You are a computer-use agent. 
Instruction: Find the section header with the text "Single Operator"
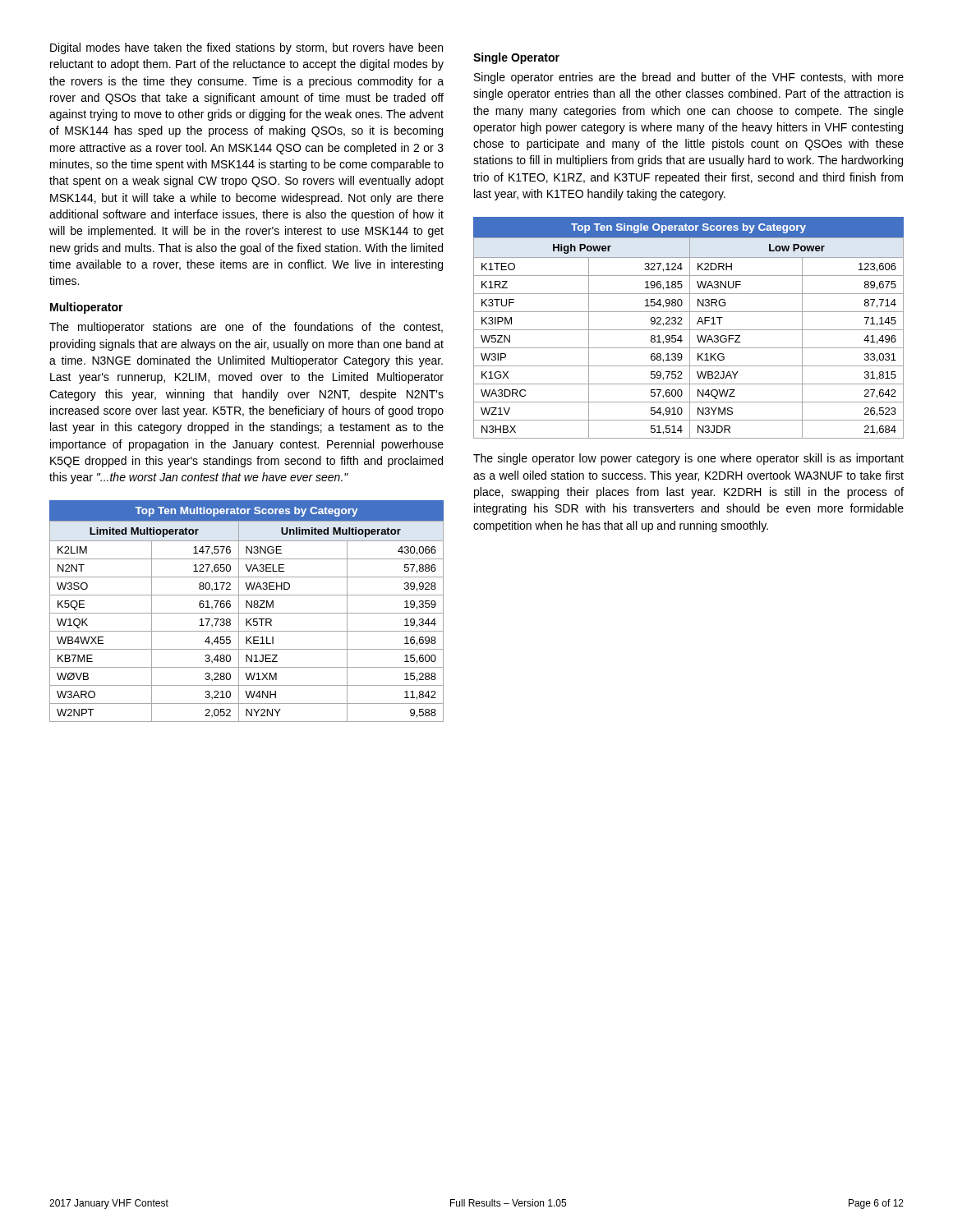pos(516,57)
